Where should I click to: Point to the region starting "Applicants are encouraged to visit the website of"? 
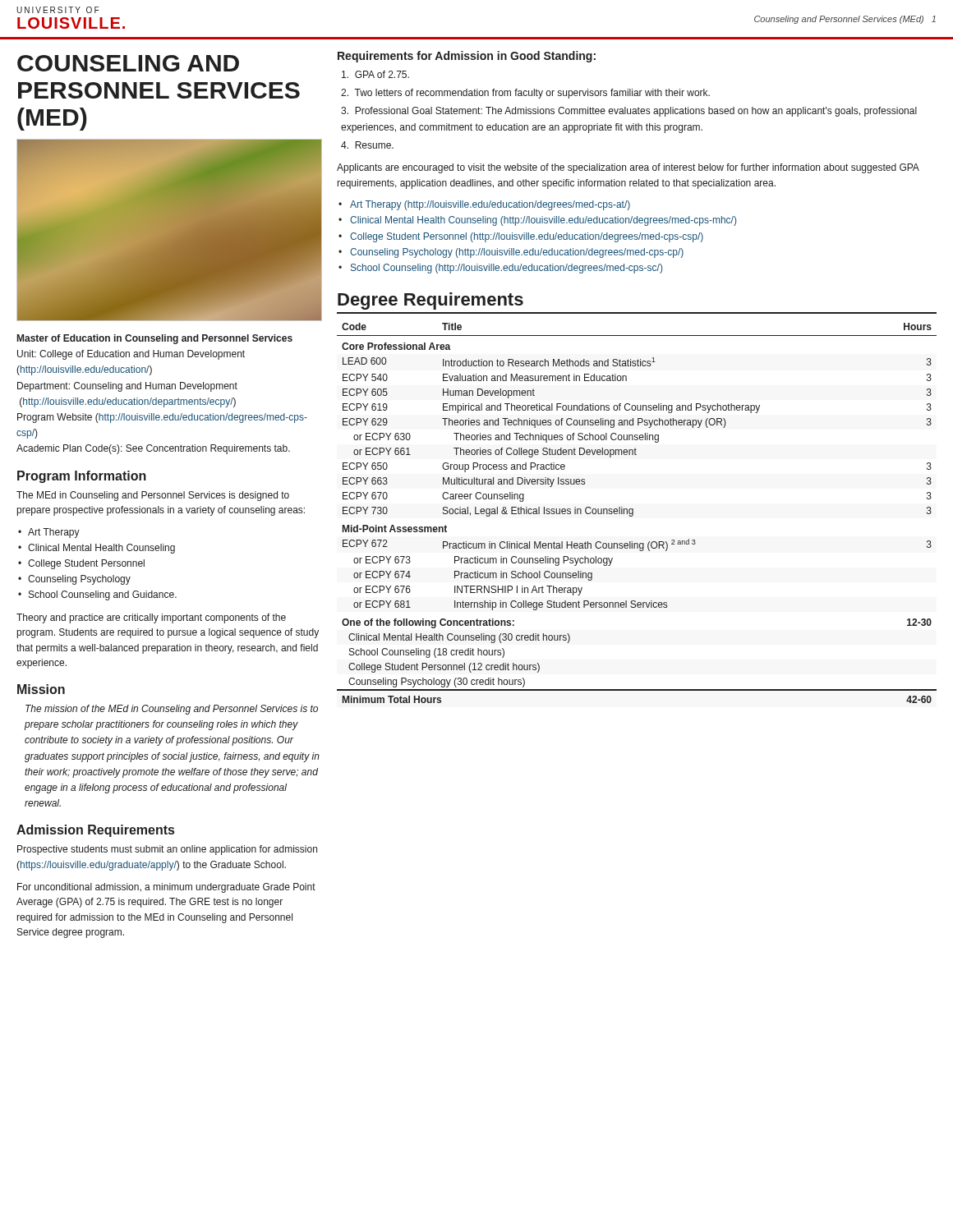628,175
